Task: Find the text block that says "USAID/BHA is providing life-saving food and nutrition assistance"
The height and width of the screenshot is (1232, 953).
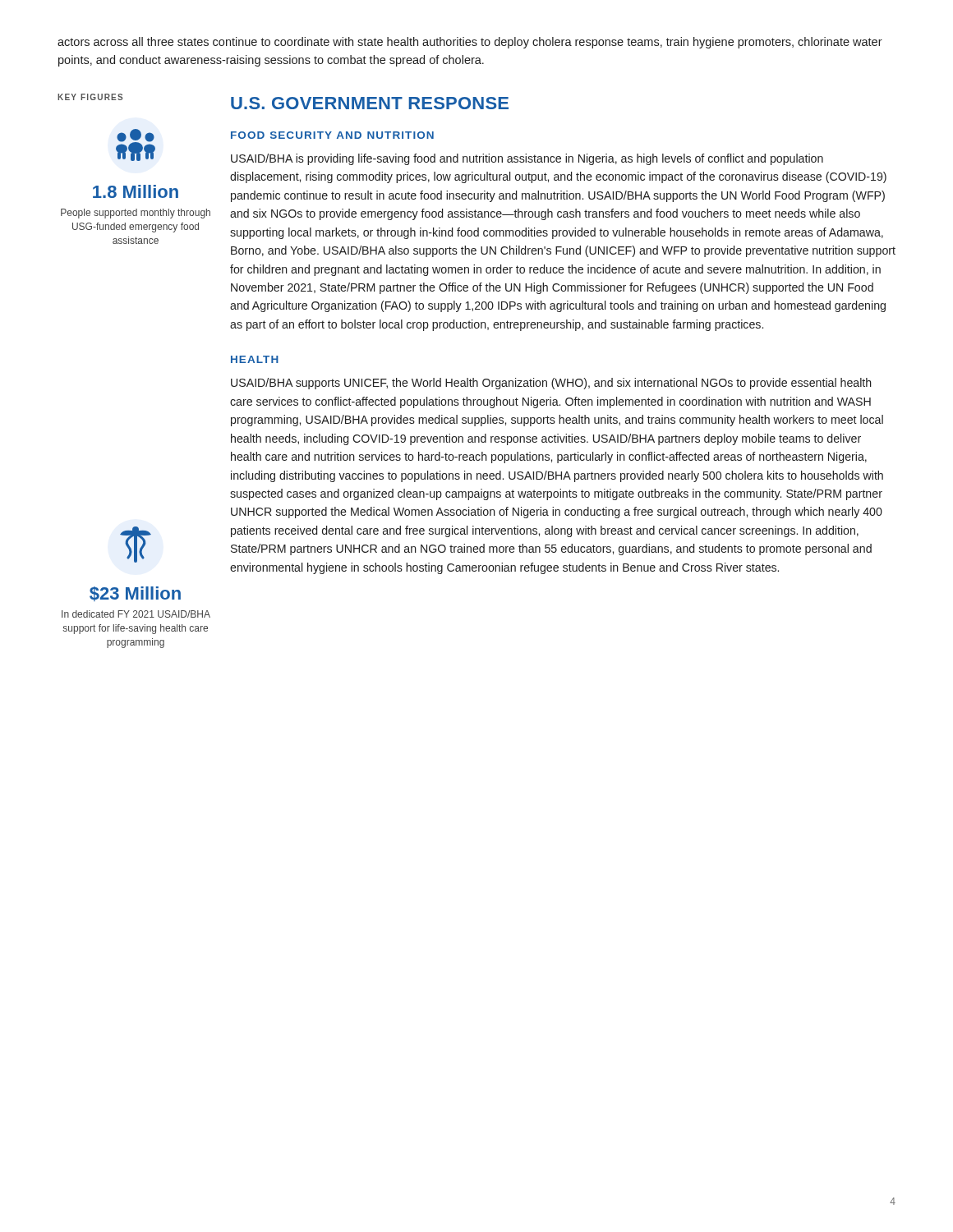Action: 563,241
